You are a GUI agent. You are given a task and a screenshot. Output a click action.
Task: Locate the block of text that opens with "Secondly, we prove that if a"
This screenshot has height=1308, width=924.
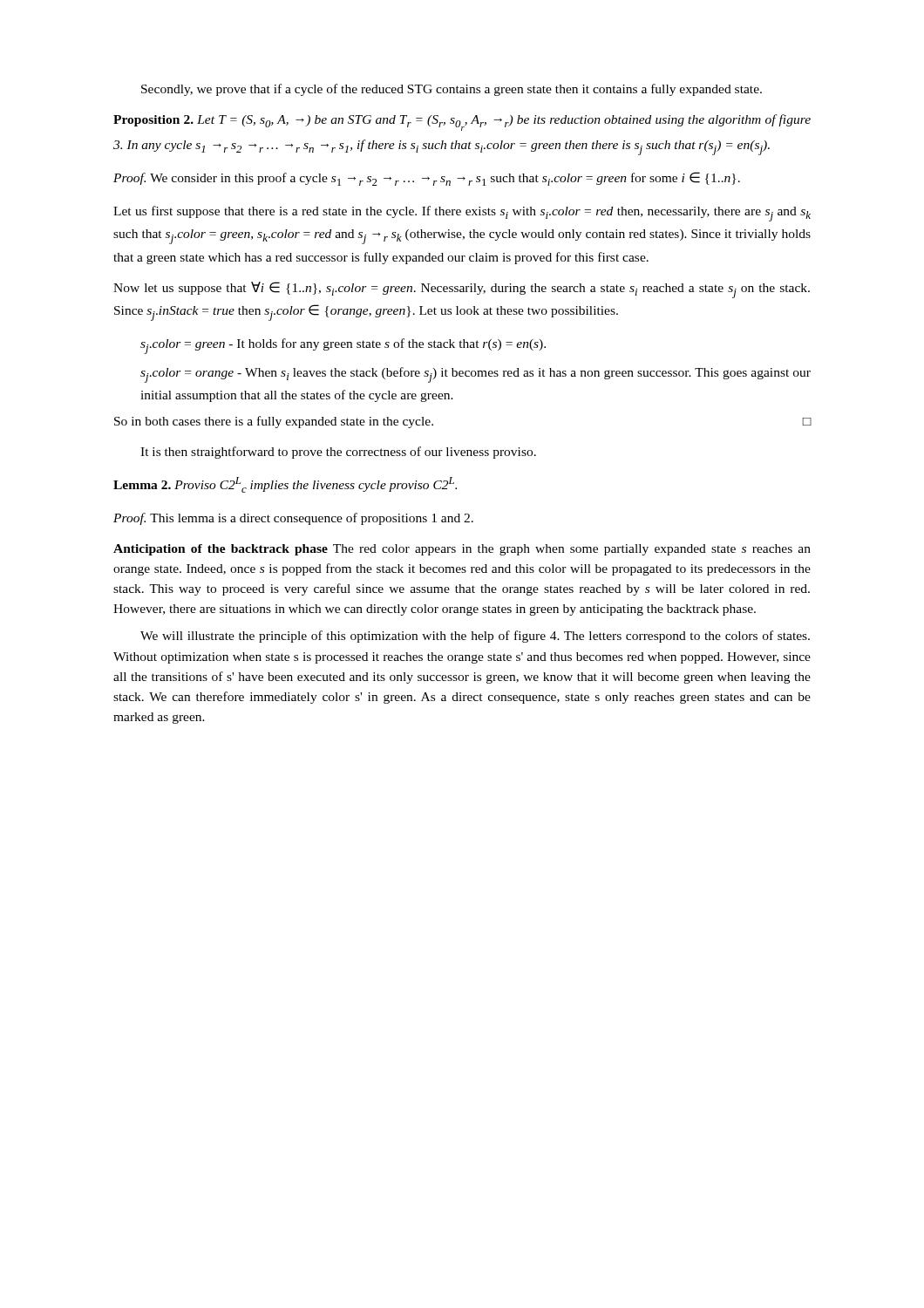462,89
